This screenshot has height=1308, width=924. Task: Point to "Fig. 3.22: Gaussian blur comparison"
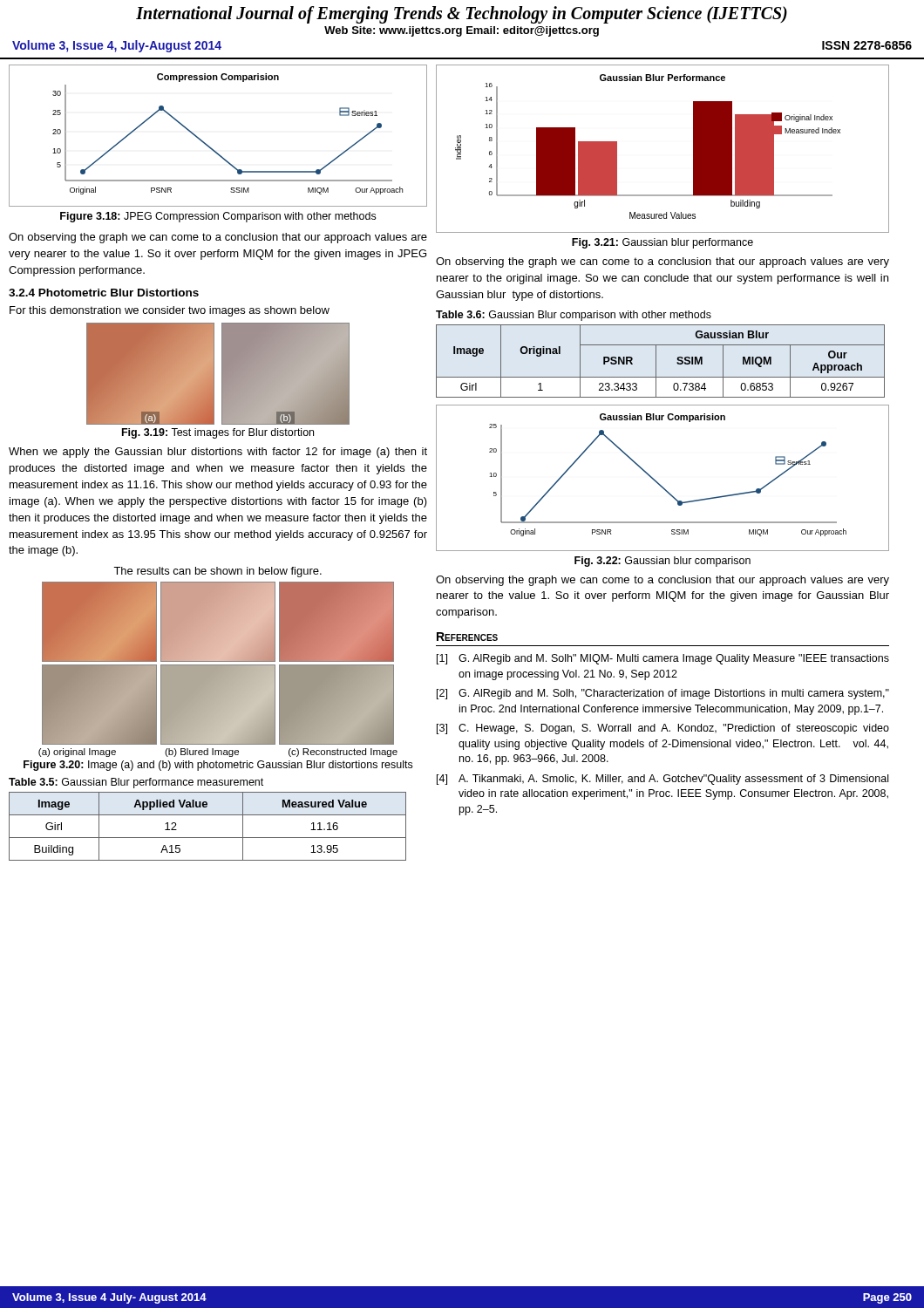(663, 560)
